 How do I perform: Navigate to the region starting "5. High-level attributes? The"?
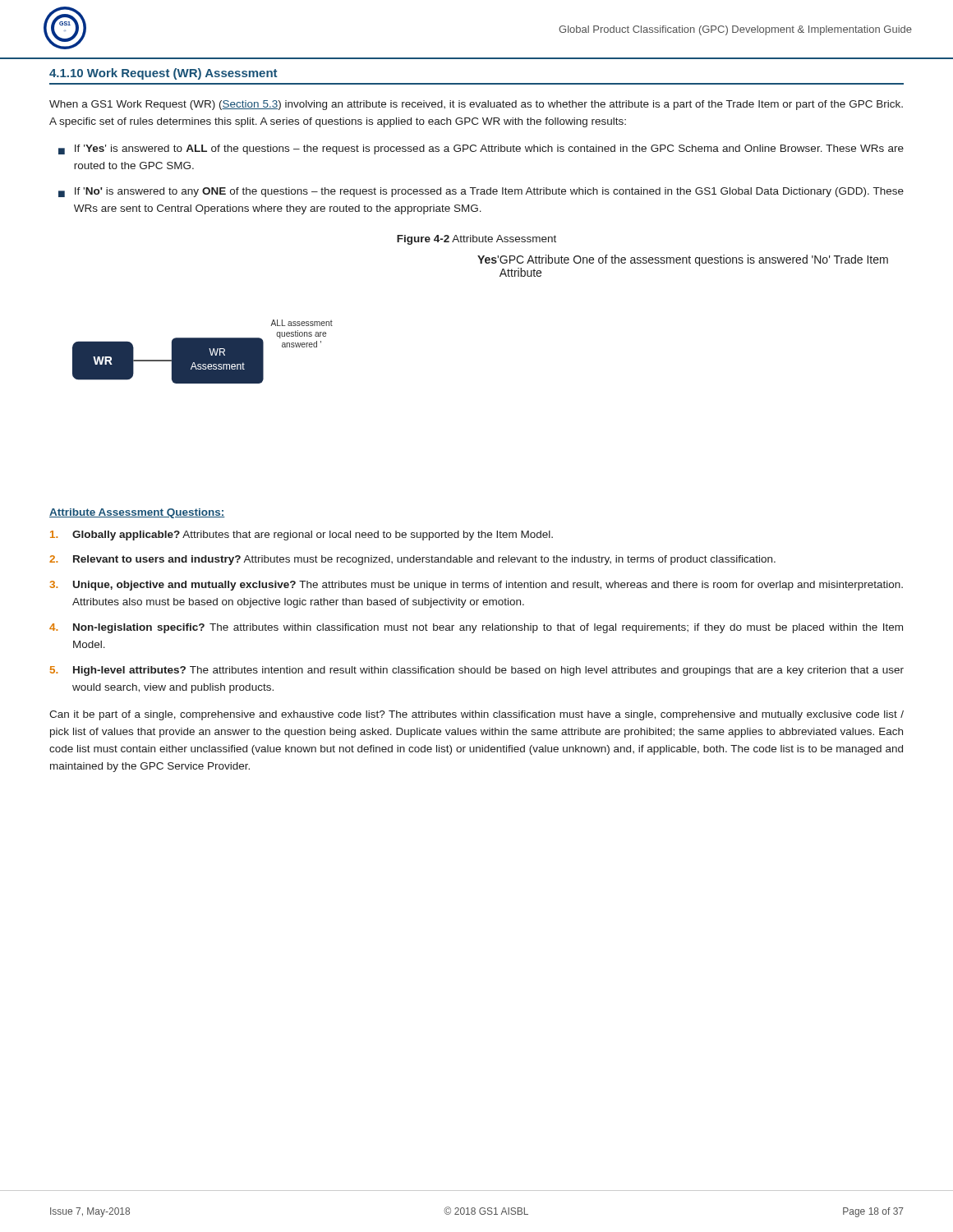point(476,679)
